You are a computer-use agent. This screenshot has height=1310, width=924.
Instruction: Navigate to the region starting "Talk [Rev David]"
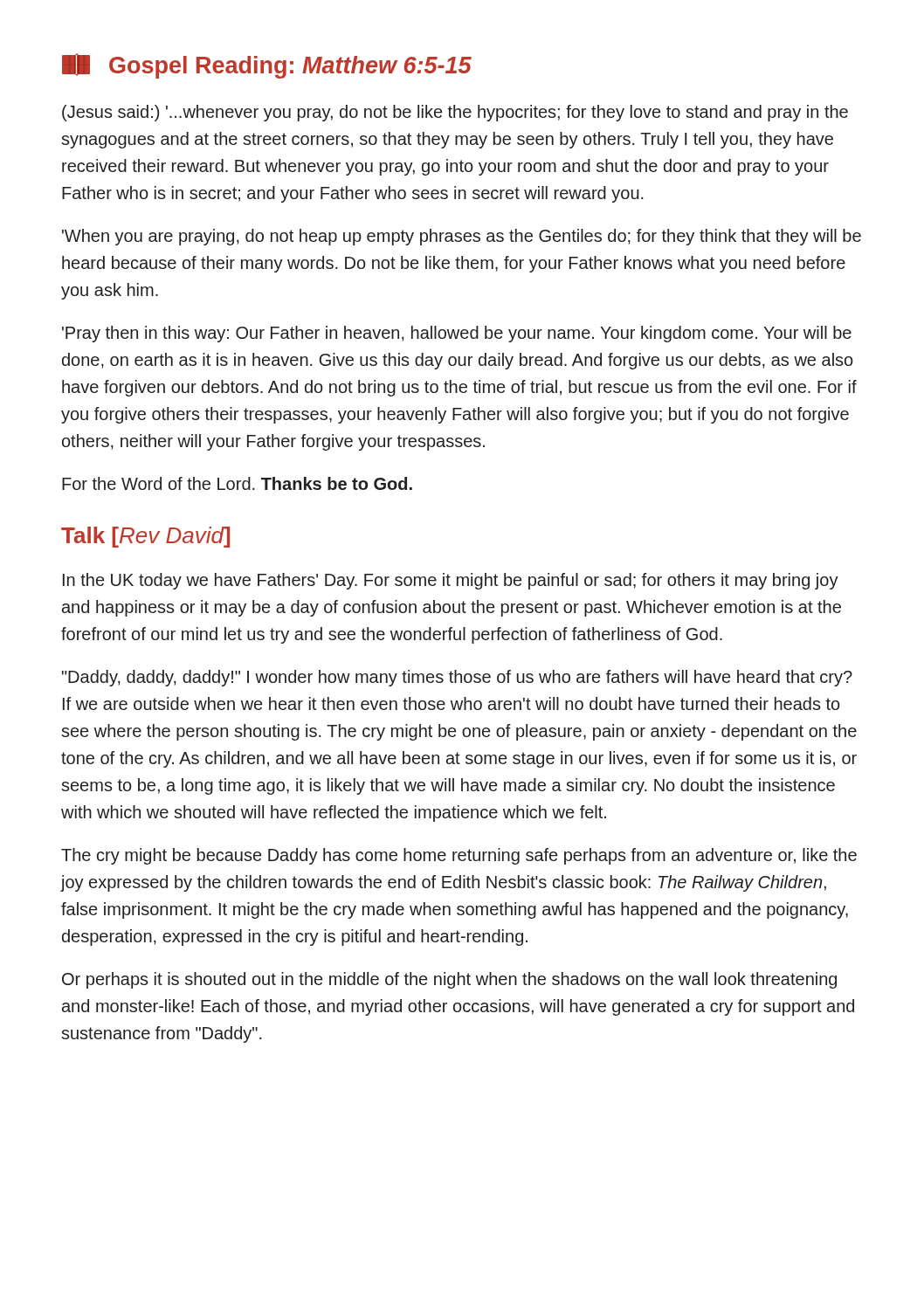point(146,535)
